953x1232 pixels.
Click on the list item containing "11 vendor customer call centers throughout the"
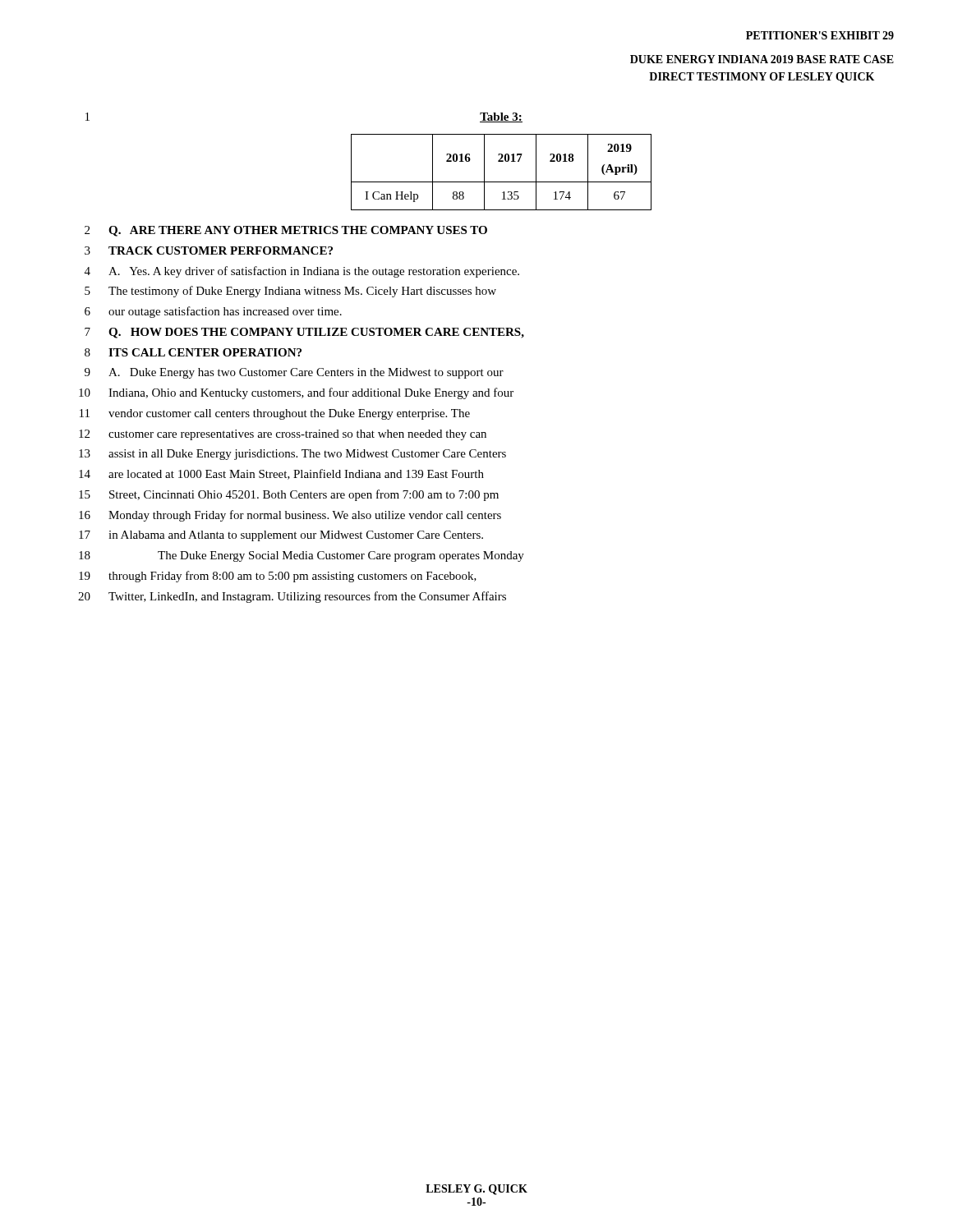[476, 413]
